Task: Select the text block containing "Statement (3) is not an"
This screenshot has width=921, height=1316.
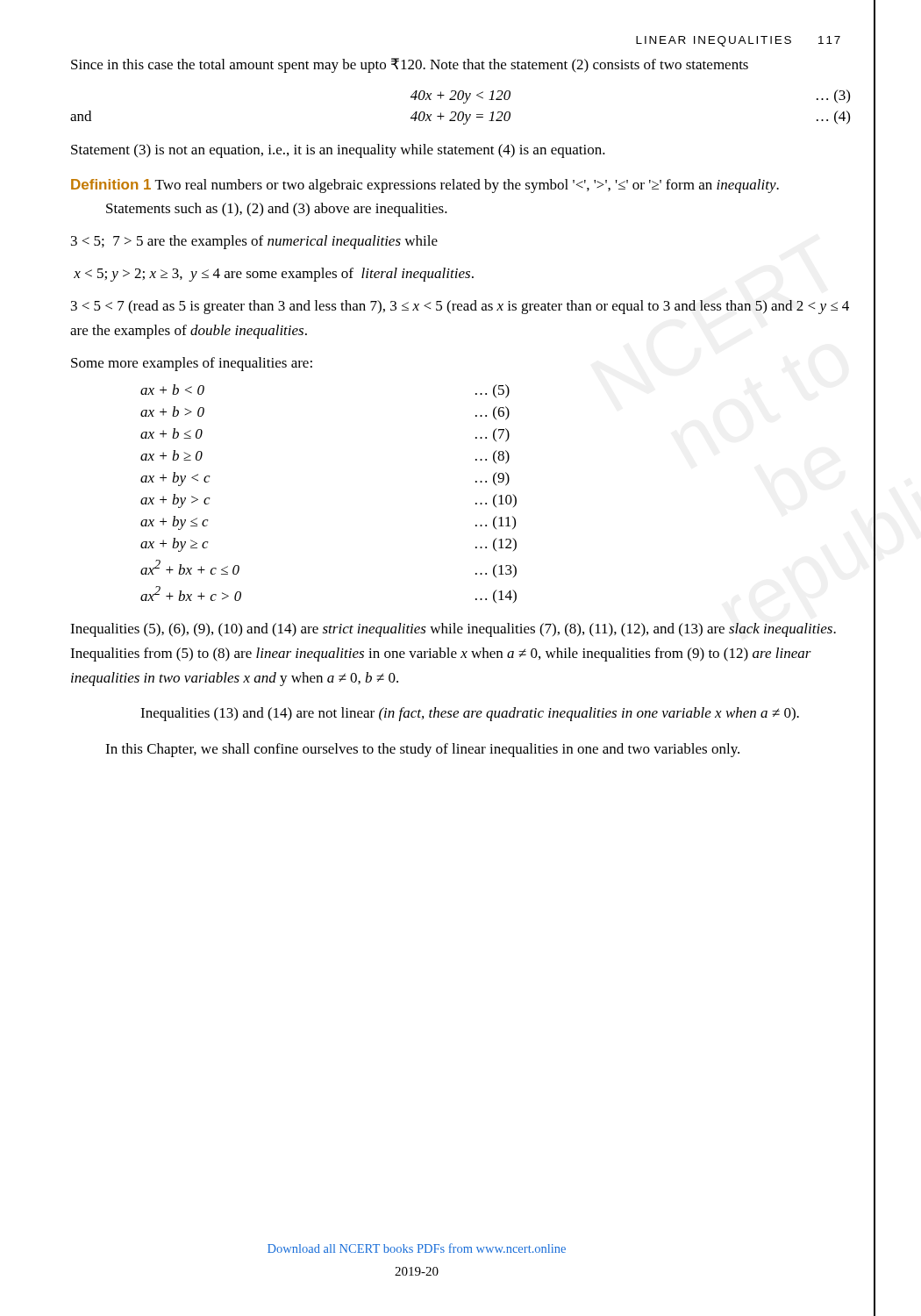Action: tap(338, 150)
